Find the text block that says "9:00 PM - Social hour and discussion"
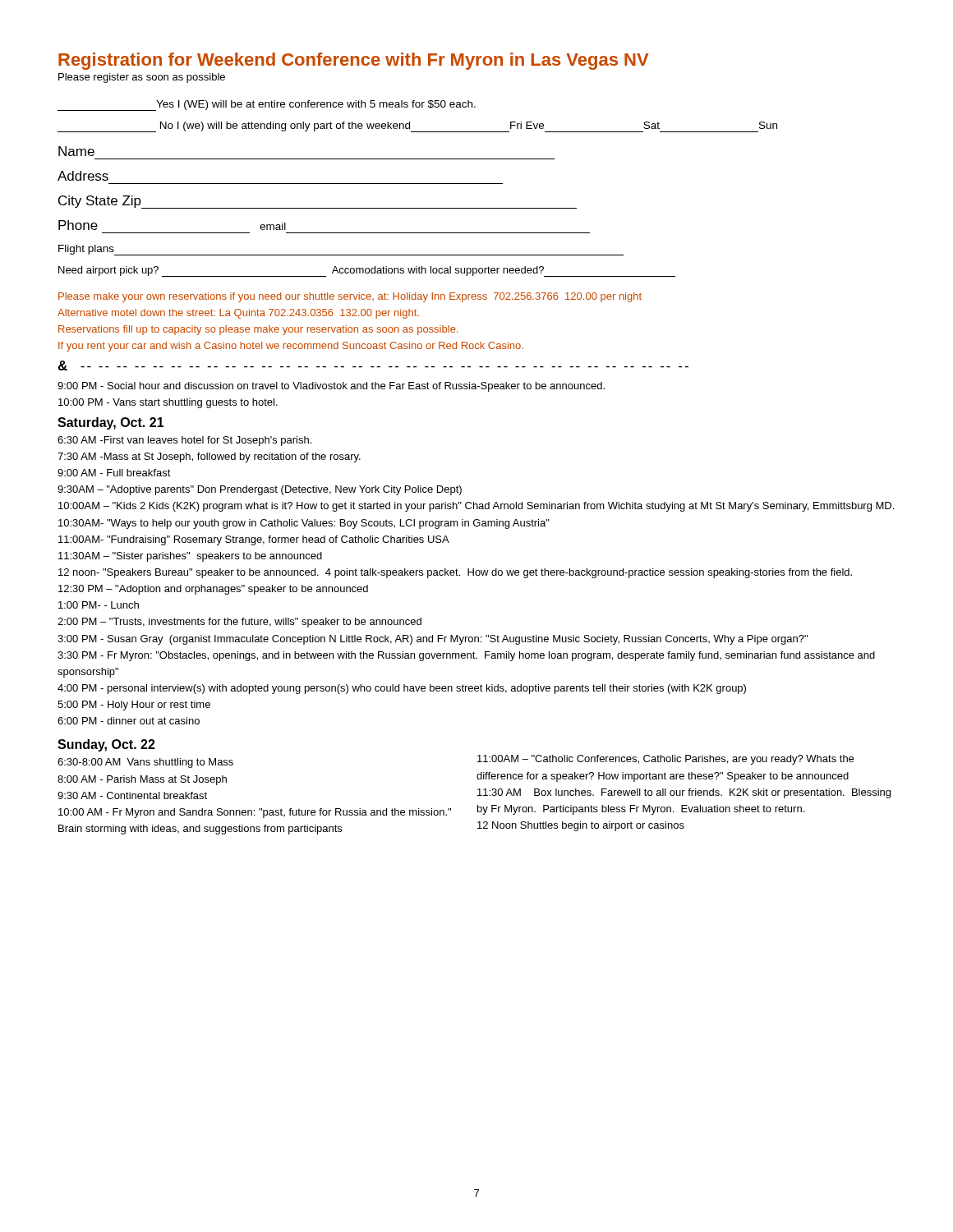This screenshot has width=953, height=1232. tap(331, 394)
